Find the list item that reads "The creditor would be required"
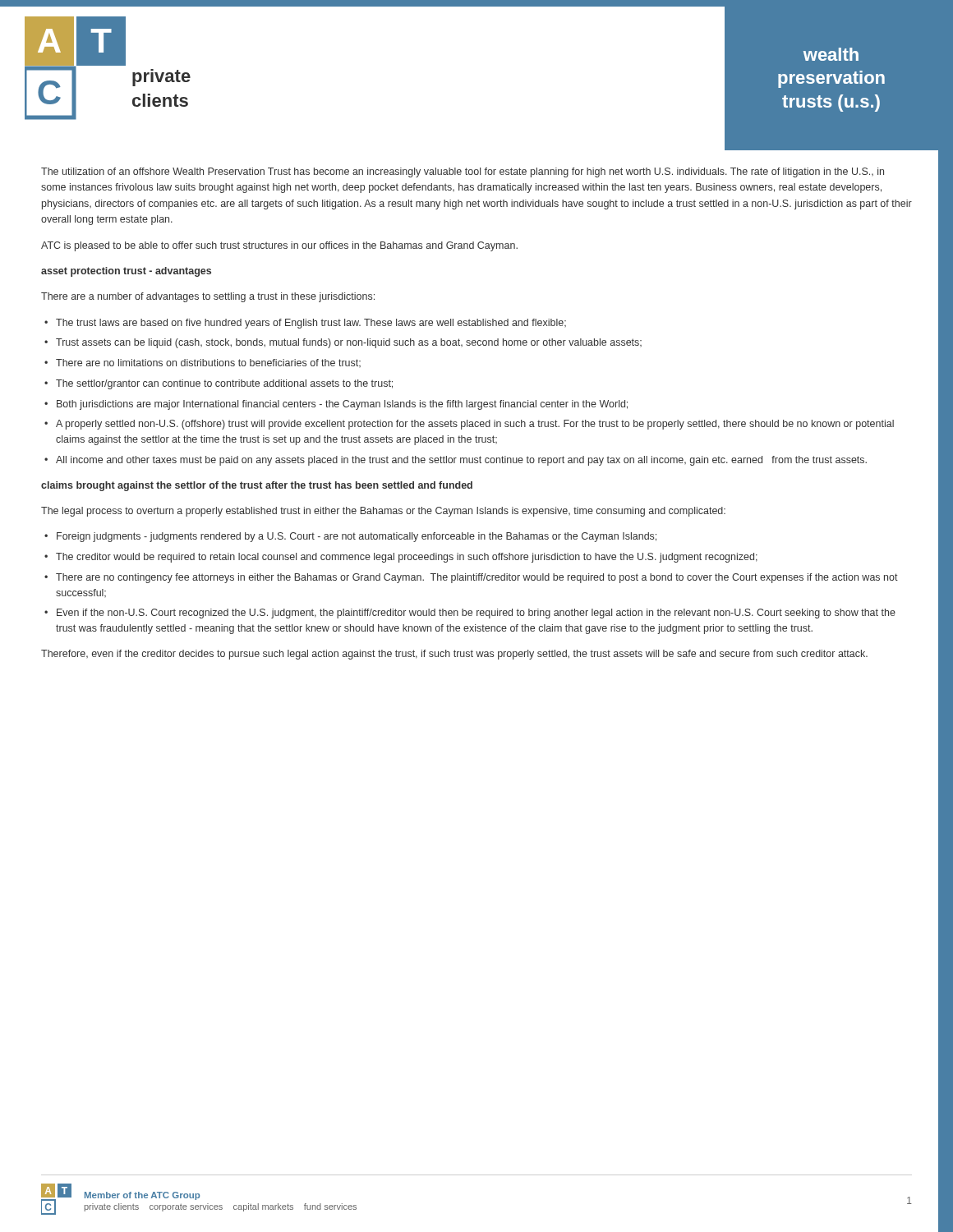This screenshot has width=953, height=1232. 407,557
